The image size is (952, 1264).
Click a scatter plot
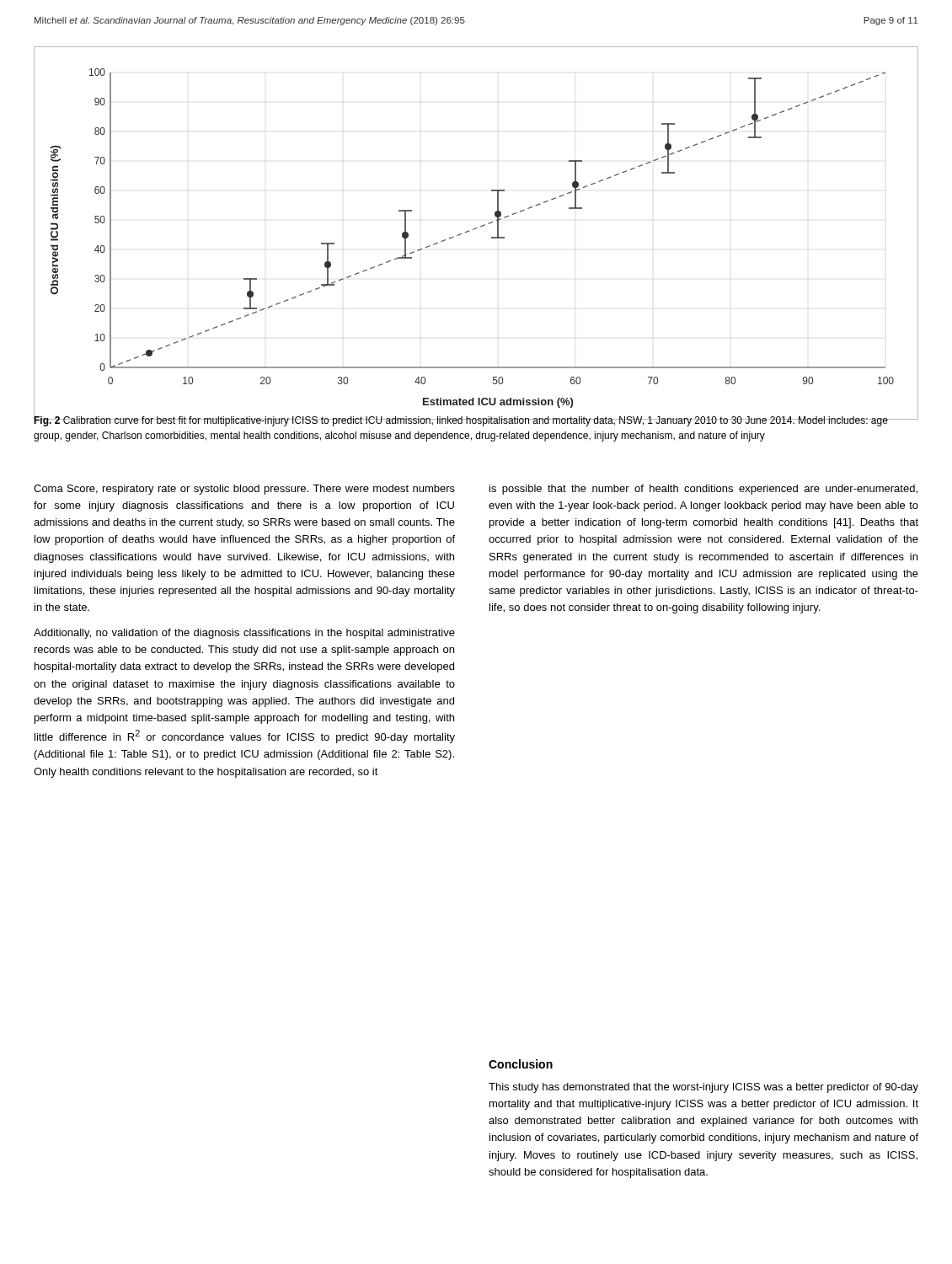[476, 233]
